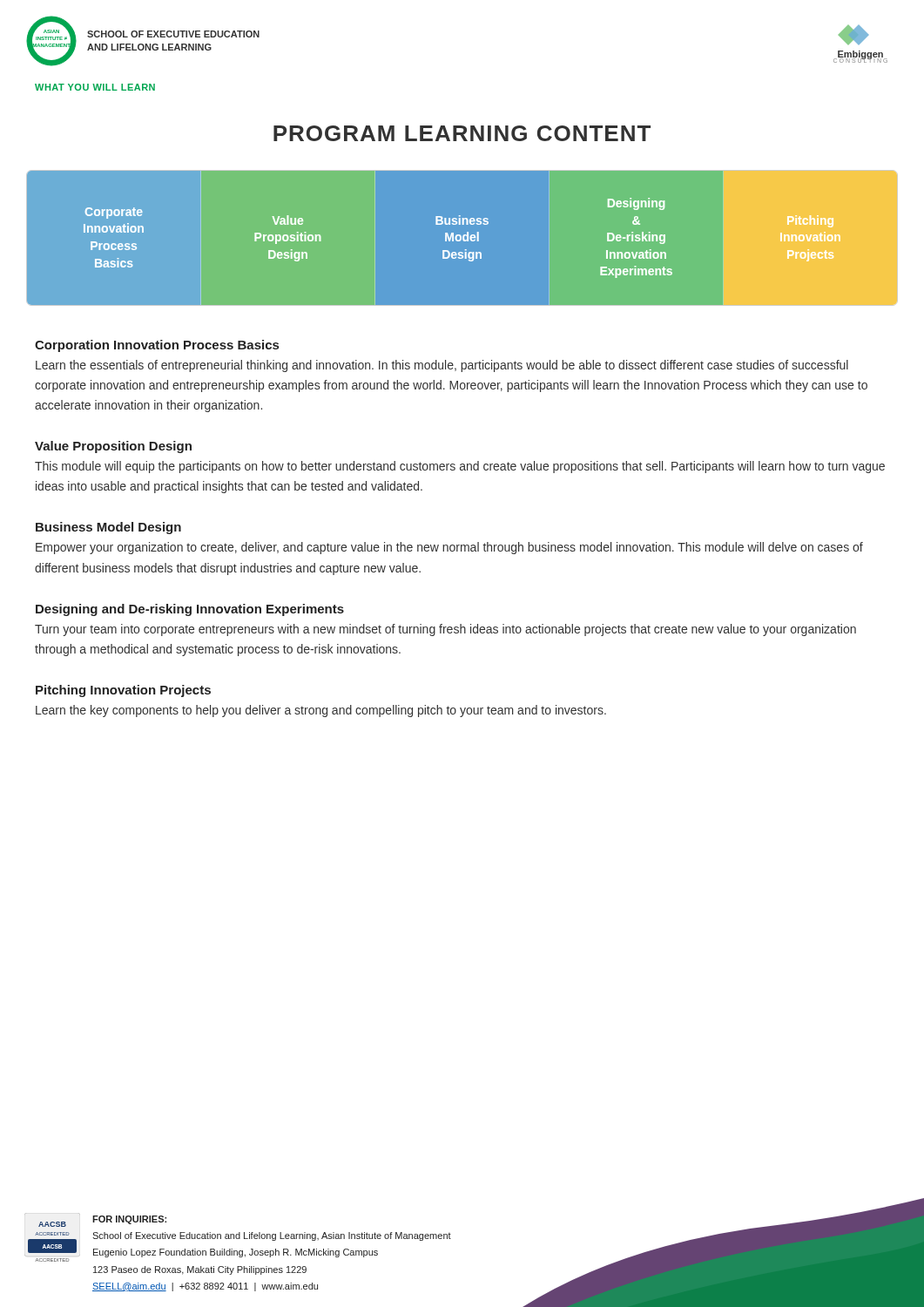Locate the infographic
This screenshot has height=1307, width=924.
462,238
